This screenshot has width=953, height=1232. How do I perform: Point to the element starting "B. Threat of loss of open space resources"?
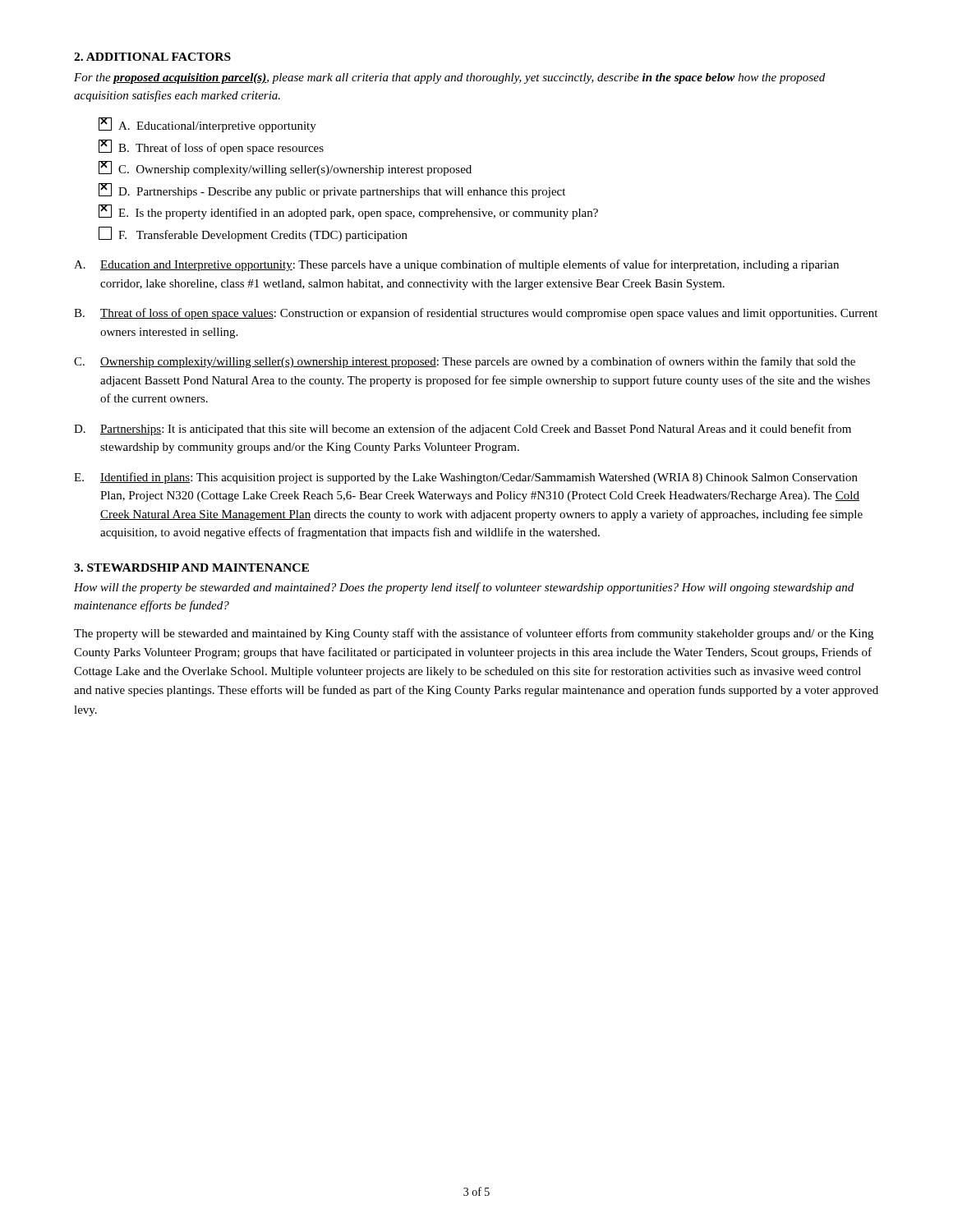pyautogui.click(x=211, y=148)
